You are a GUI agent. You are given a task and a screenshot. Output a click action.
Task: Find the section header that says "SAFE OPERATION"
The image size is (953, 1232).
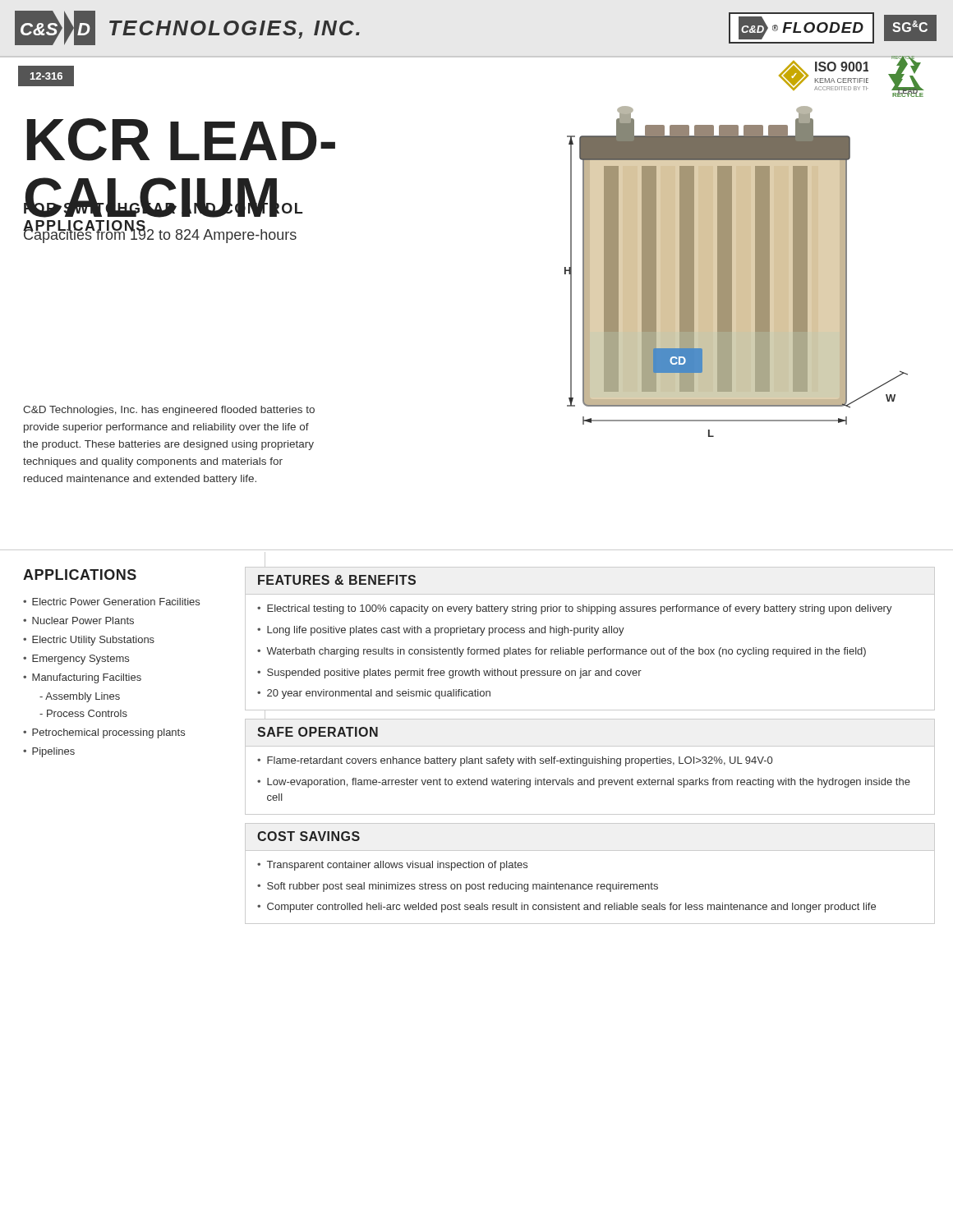click(318, 732)
